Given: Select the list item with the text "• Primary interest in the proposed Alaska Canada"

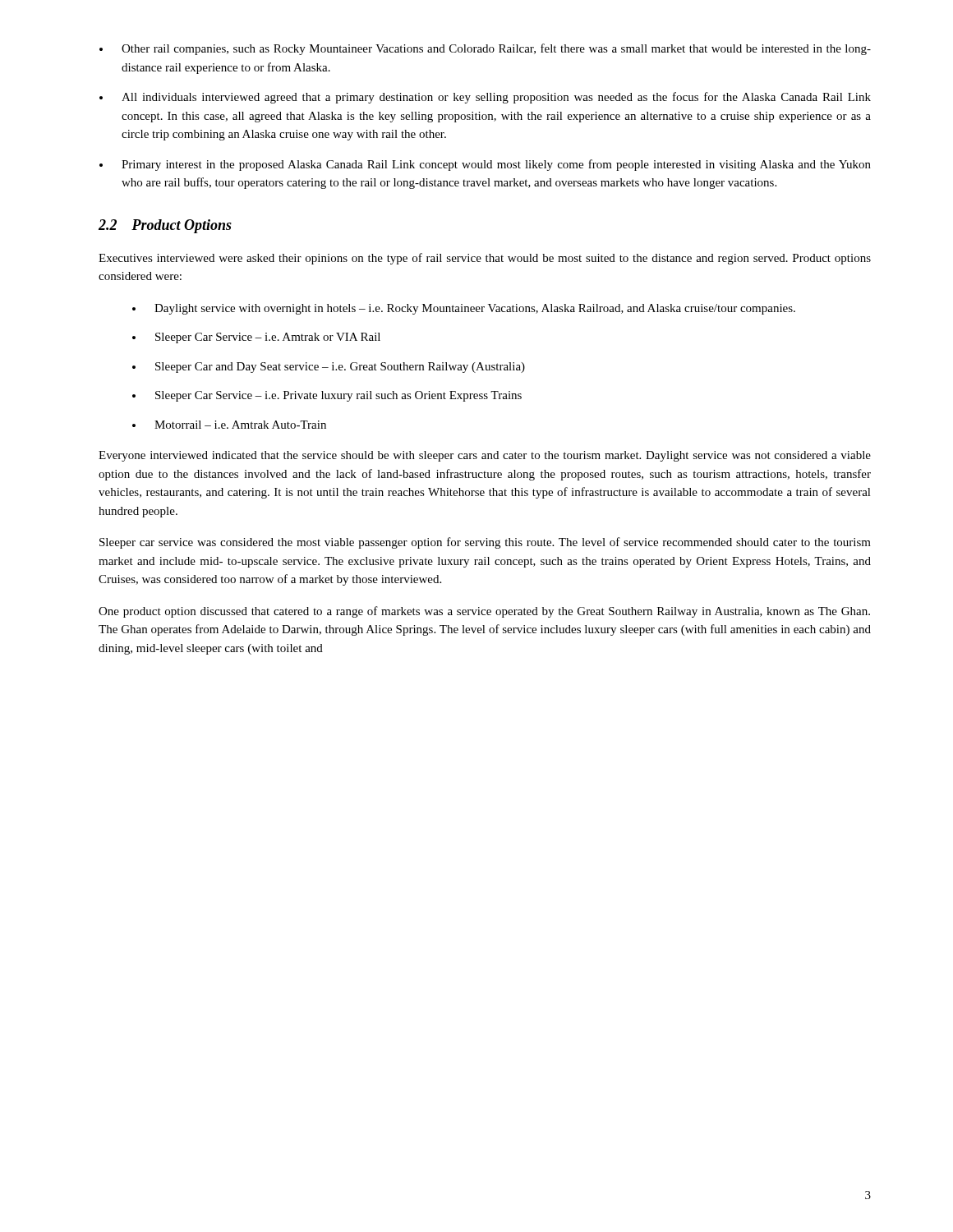Looking at the screenshot, I should [485, 173].
